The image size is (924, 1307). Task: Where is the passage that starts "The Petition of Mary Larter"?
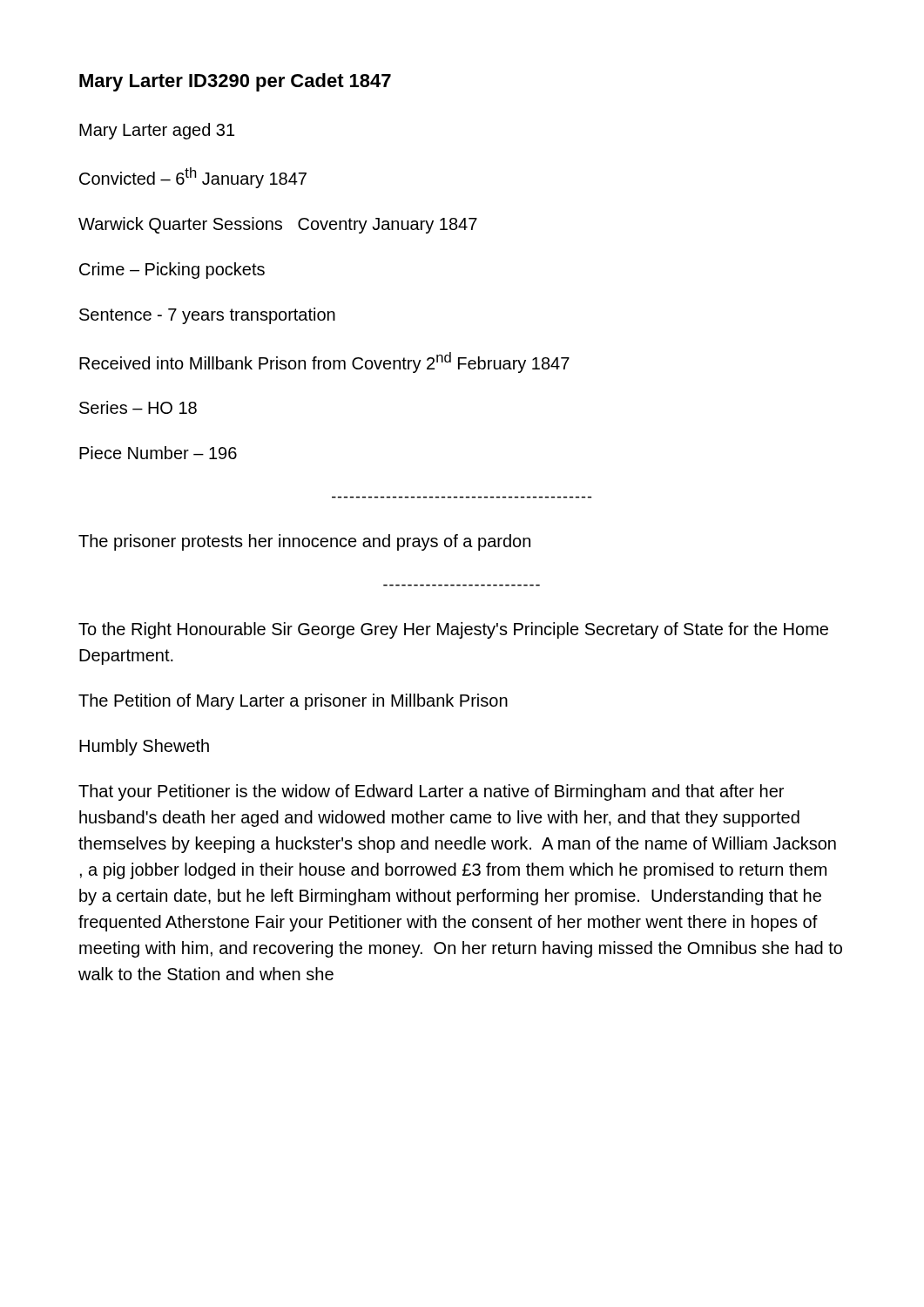click(293, 701)
